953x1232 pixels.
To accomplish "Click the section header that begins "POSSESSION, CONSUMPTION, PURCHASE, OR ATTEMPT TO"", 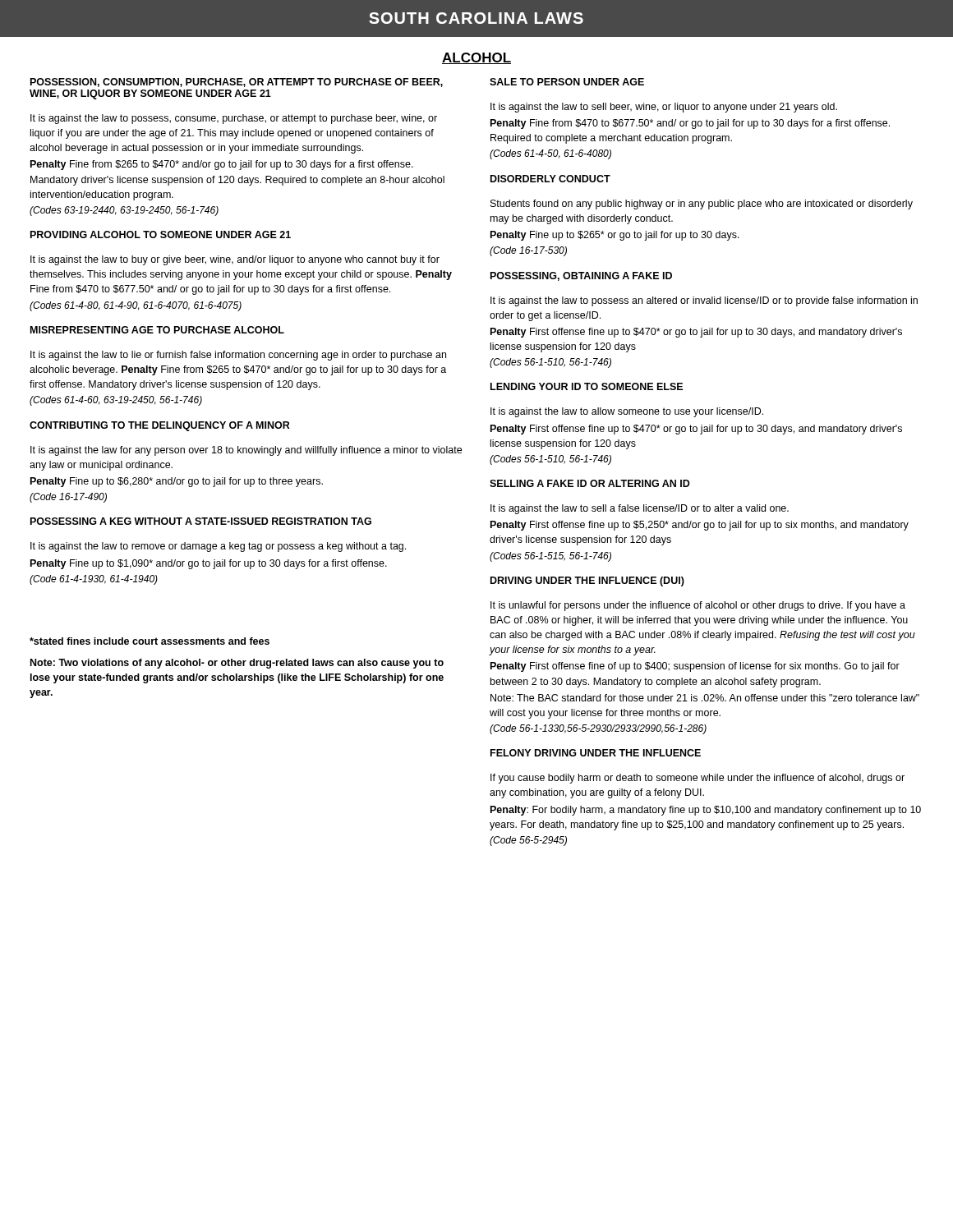I will pos(246,88).
